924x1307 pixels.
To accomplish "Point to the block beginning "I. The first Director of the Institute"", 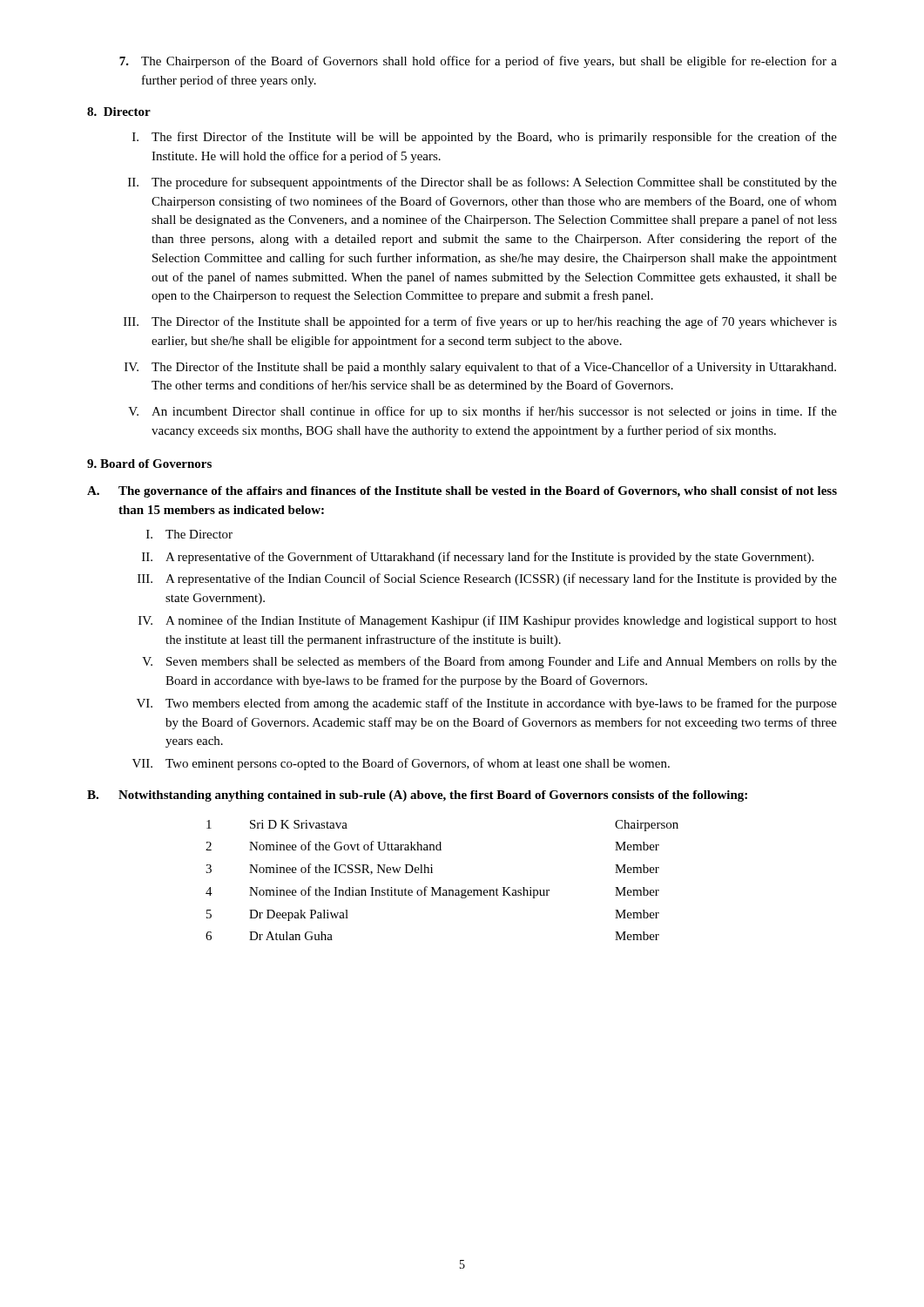I will point(472,147).
